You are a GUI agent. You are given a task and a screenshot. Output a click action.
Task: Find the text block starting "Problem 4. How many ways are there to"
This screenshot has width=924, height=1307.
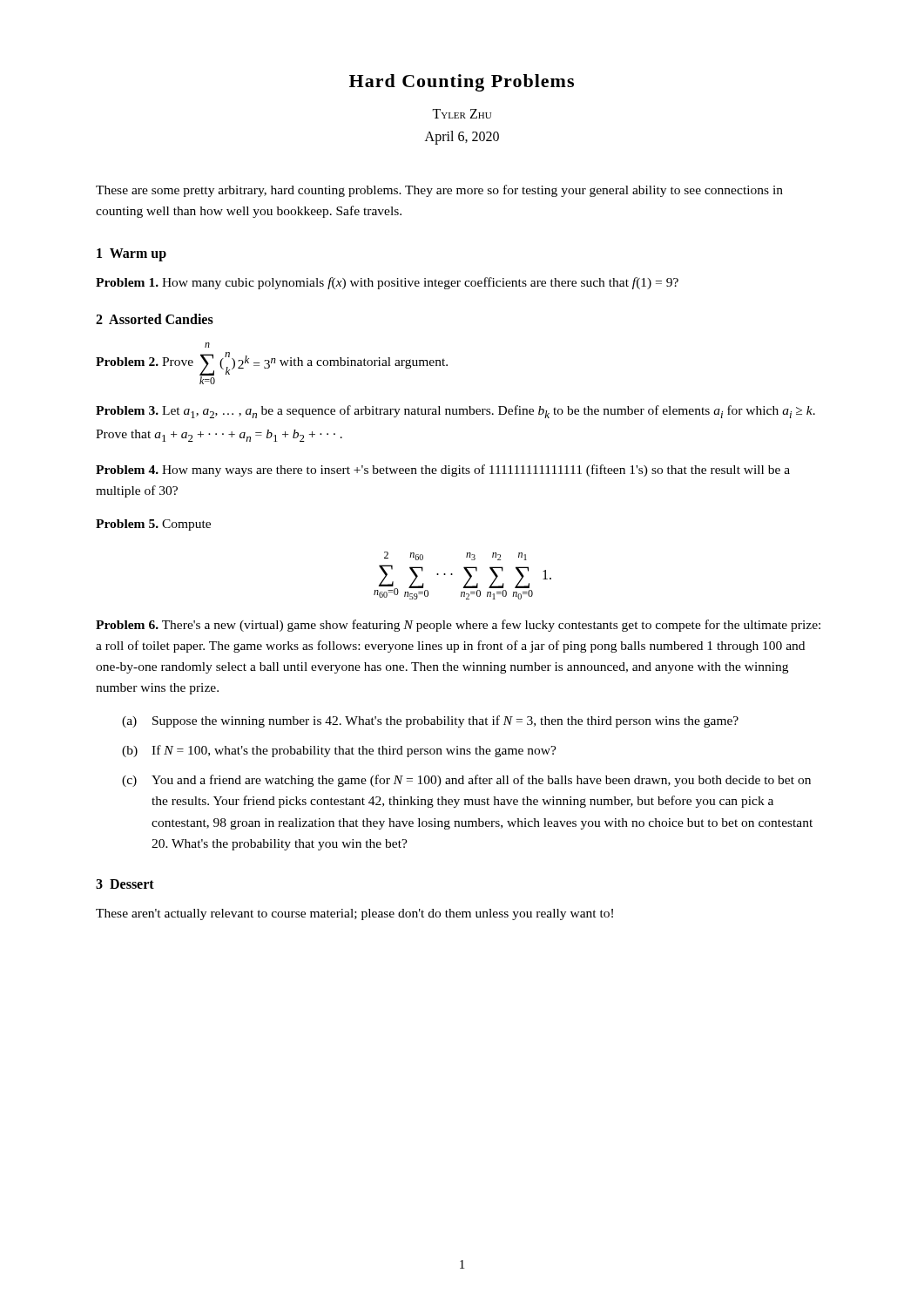coord(462,480)
